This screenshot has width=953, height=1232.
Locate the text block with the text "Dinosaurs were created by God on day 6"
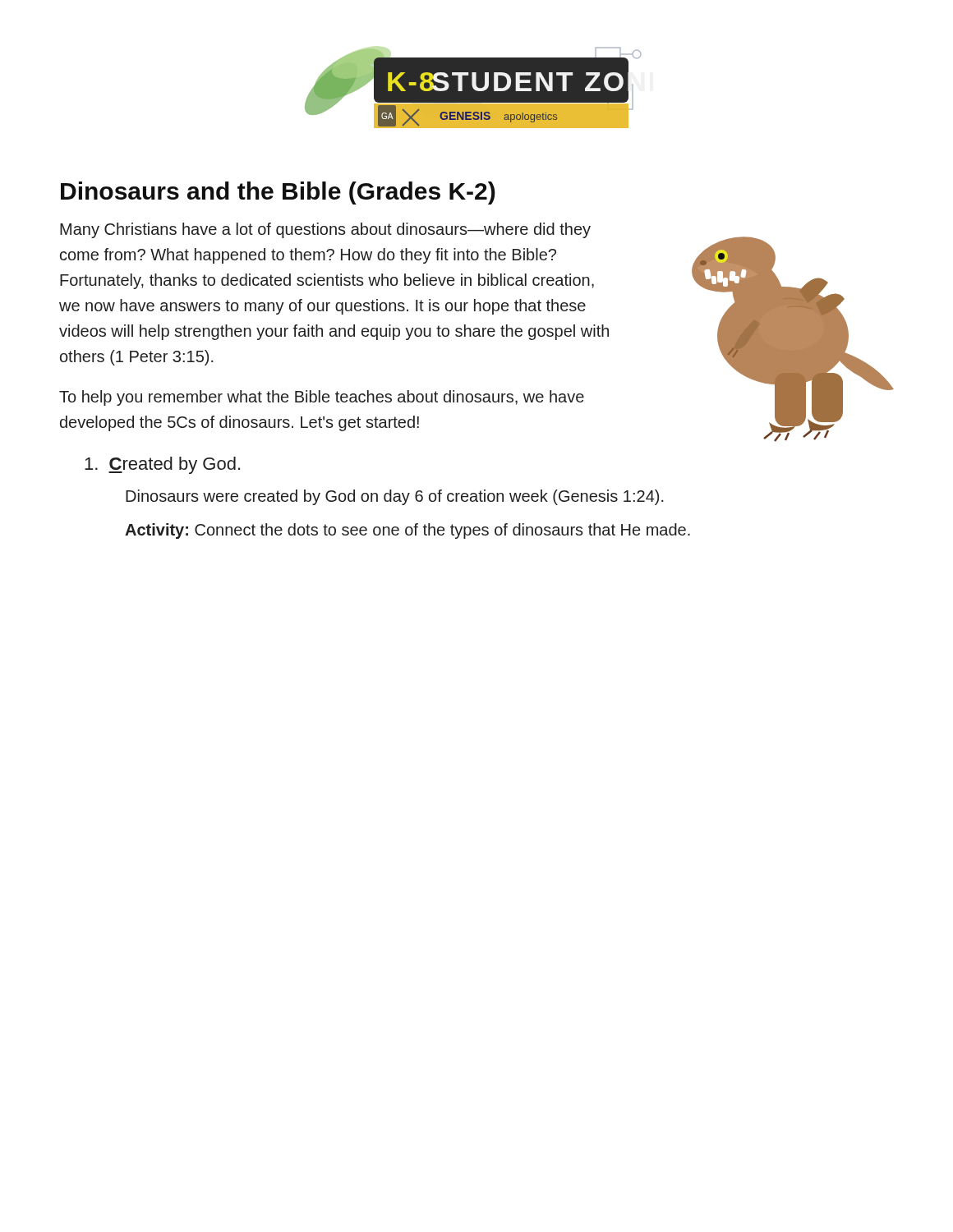(395, 496)
